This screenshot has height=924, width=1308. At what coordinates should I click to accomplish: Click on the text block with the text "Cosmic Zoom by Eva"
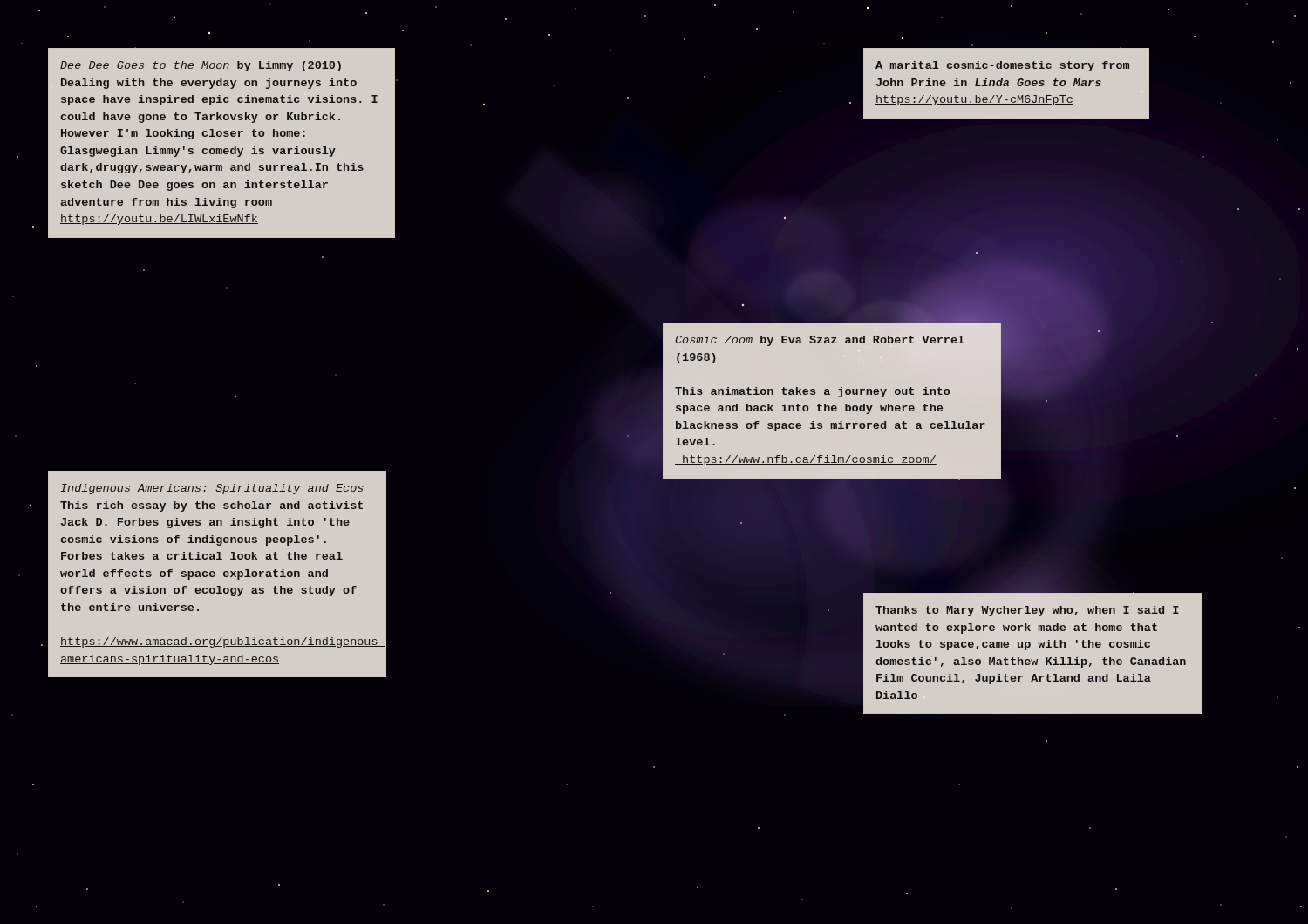830,400
